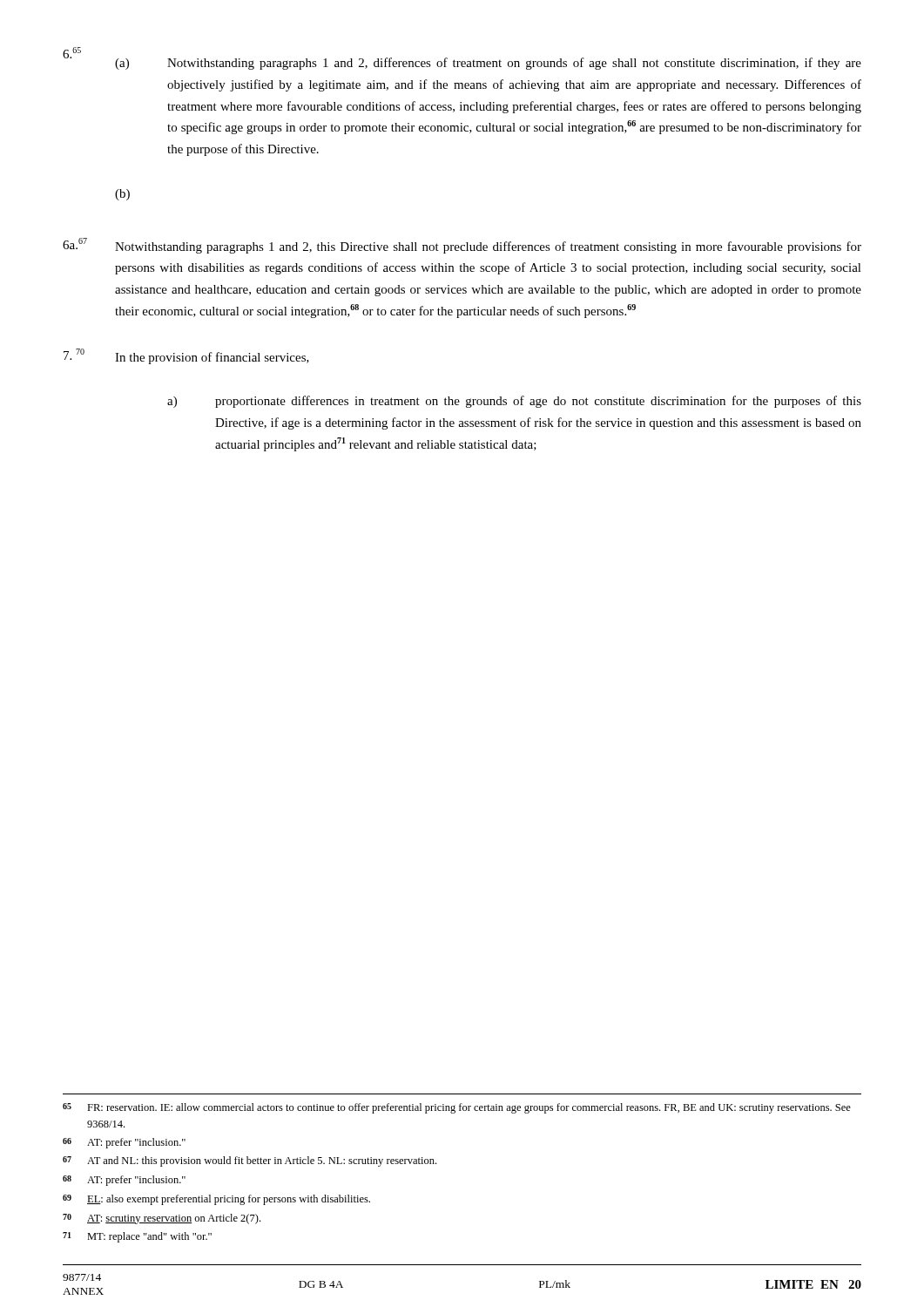Screen dimensions: 1307x924
Task: Locate the block starting "6a.67 Notwithstanding paragraphs 1 and 2, this"
Action: click(x=462, y=279)
